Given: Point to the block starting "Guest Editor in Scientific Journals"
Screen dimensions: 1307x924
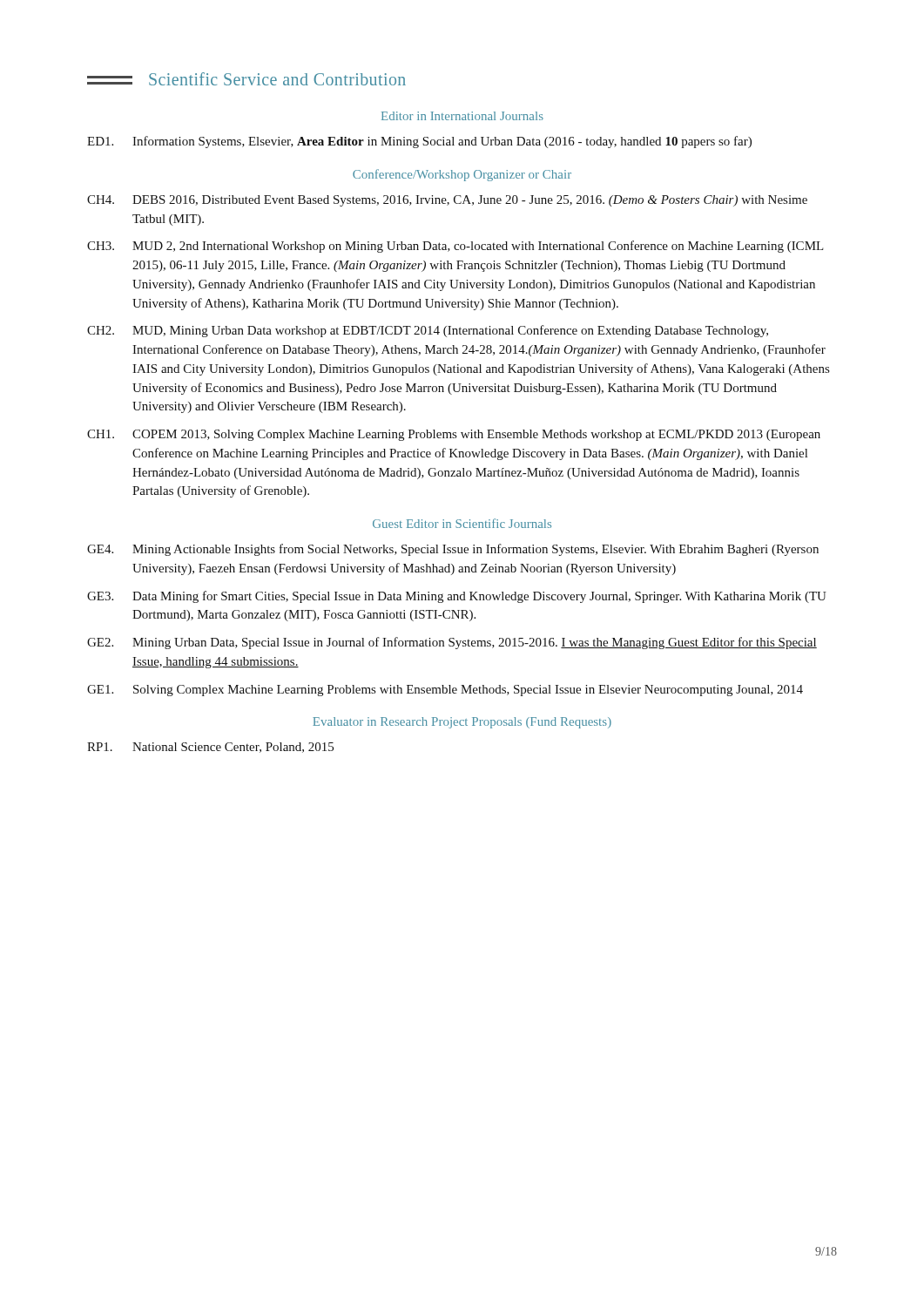Looking at the screenshot, I should (x=462, y=524).
